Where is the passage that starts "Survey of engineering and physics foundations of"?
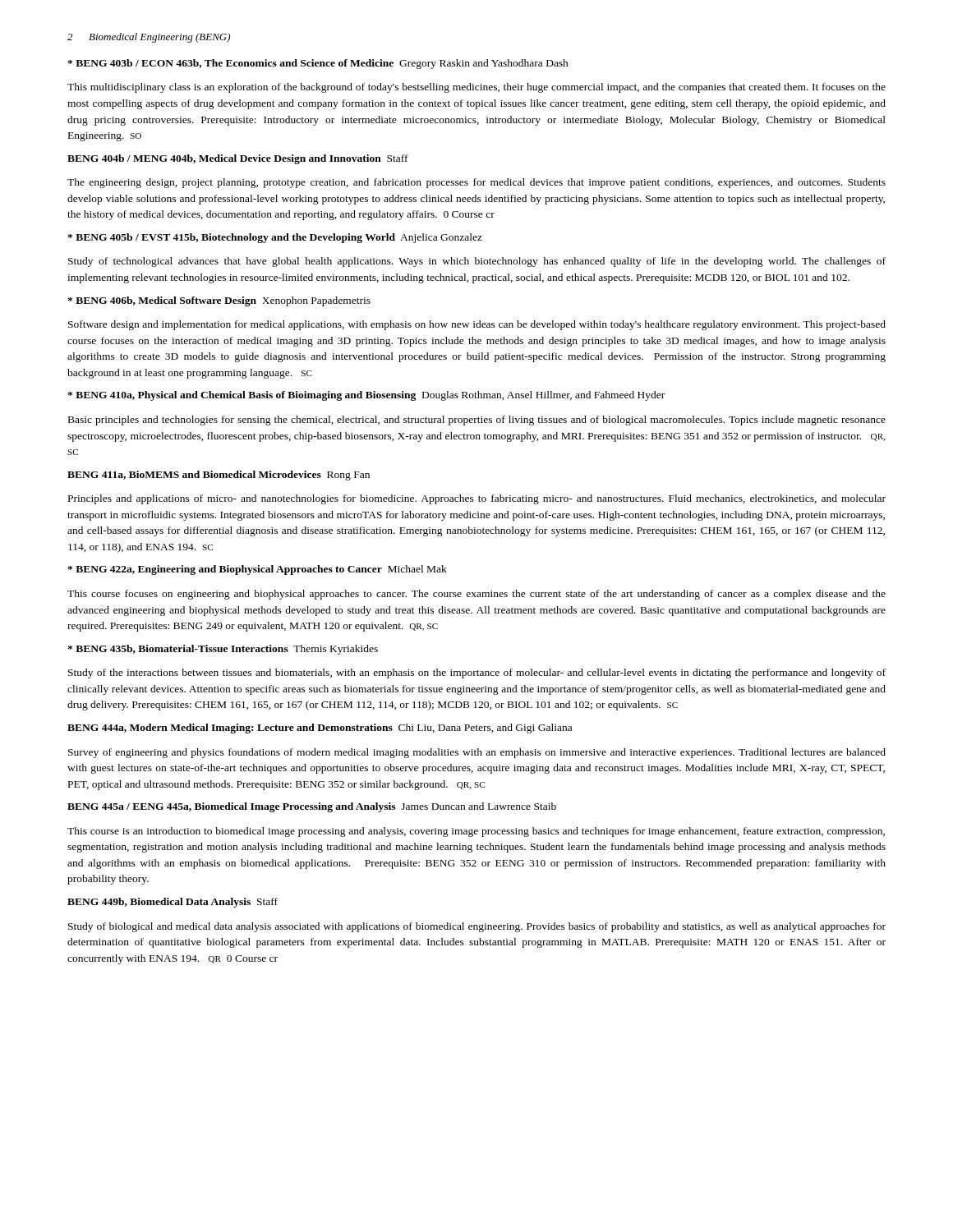 [x=476, y=768]
